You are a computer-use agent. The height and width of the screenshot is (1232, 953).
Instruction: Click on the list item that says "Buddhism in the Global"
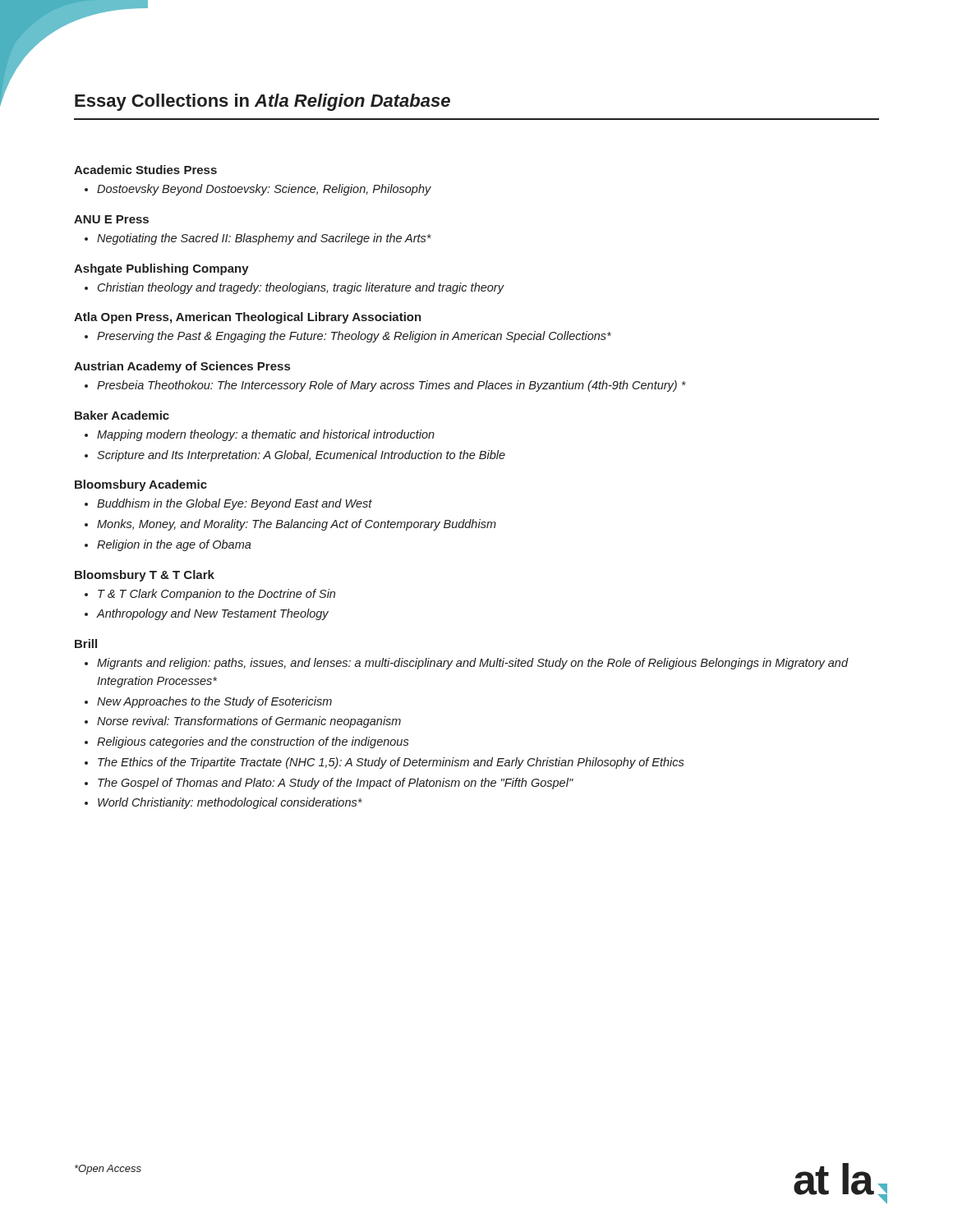pyautogui.click(x=235, y=504)
